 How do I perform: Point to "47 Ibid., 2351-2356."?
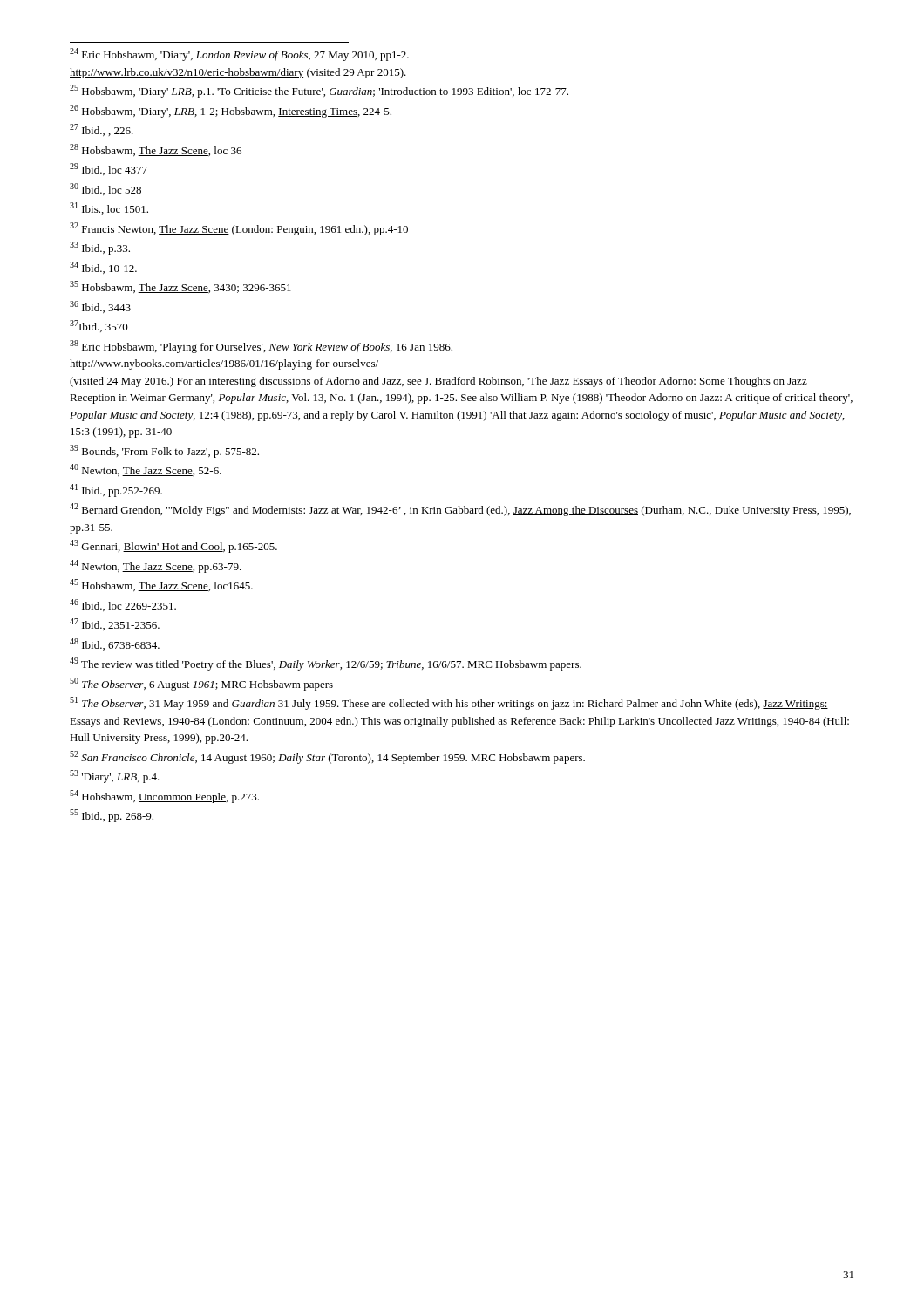(115, 624)
